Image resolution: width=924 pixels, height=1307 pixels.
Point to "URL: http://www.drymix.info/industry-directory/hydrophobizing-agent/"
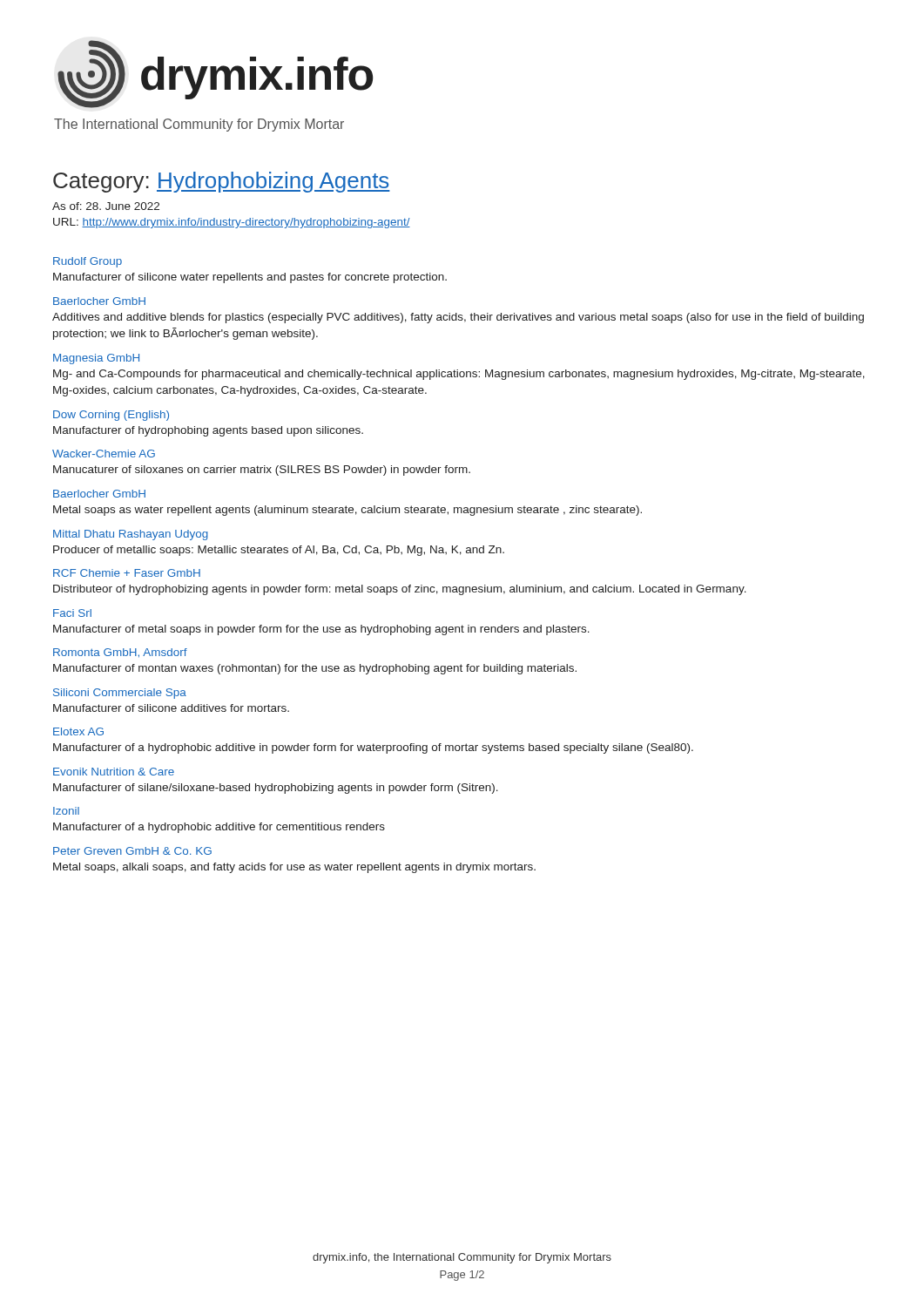pos(231,222)
